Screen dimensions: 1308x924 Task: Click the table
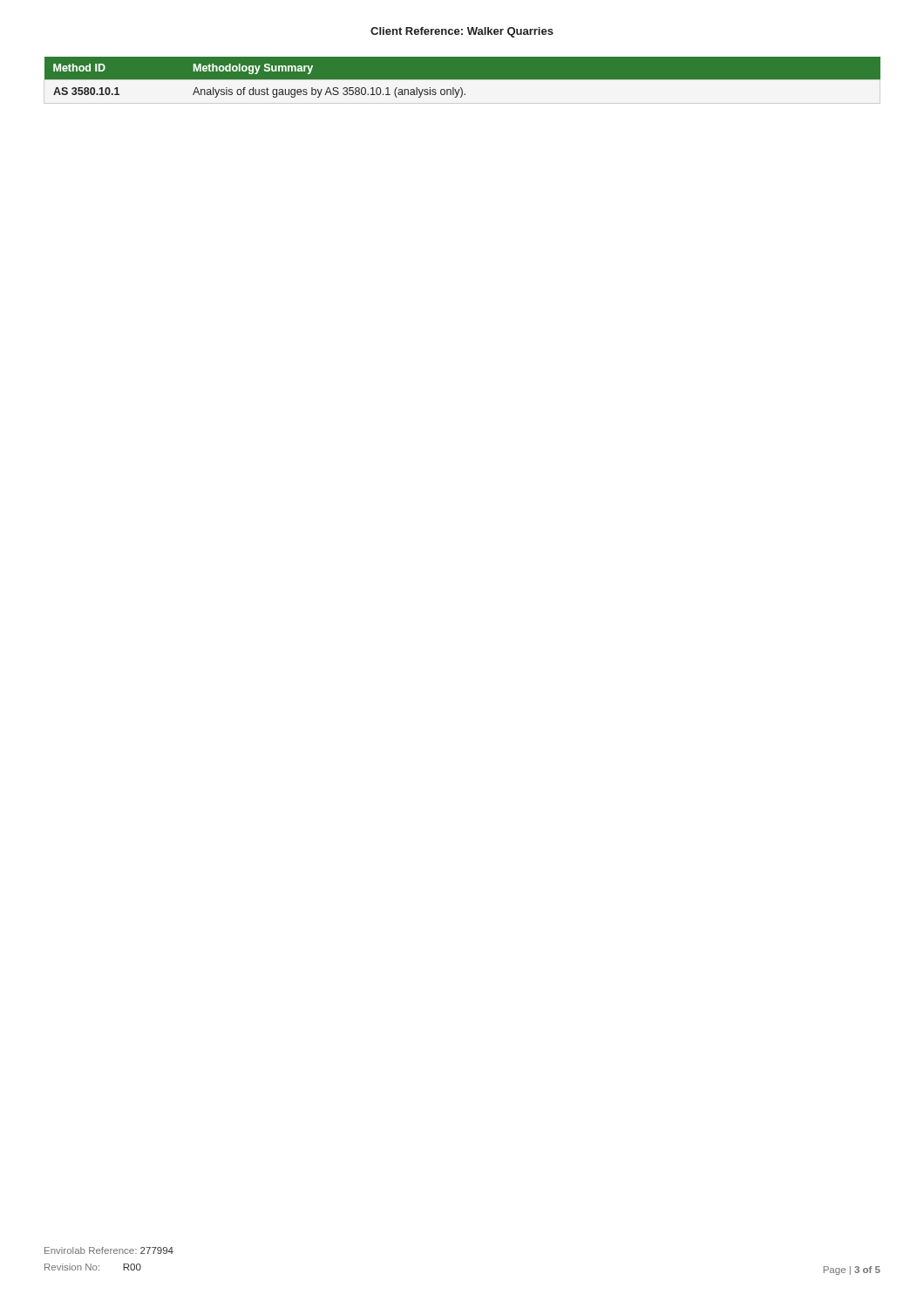(x=462, y=80)
